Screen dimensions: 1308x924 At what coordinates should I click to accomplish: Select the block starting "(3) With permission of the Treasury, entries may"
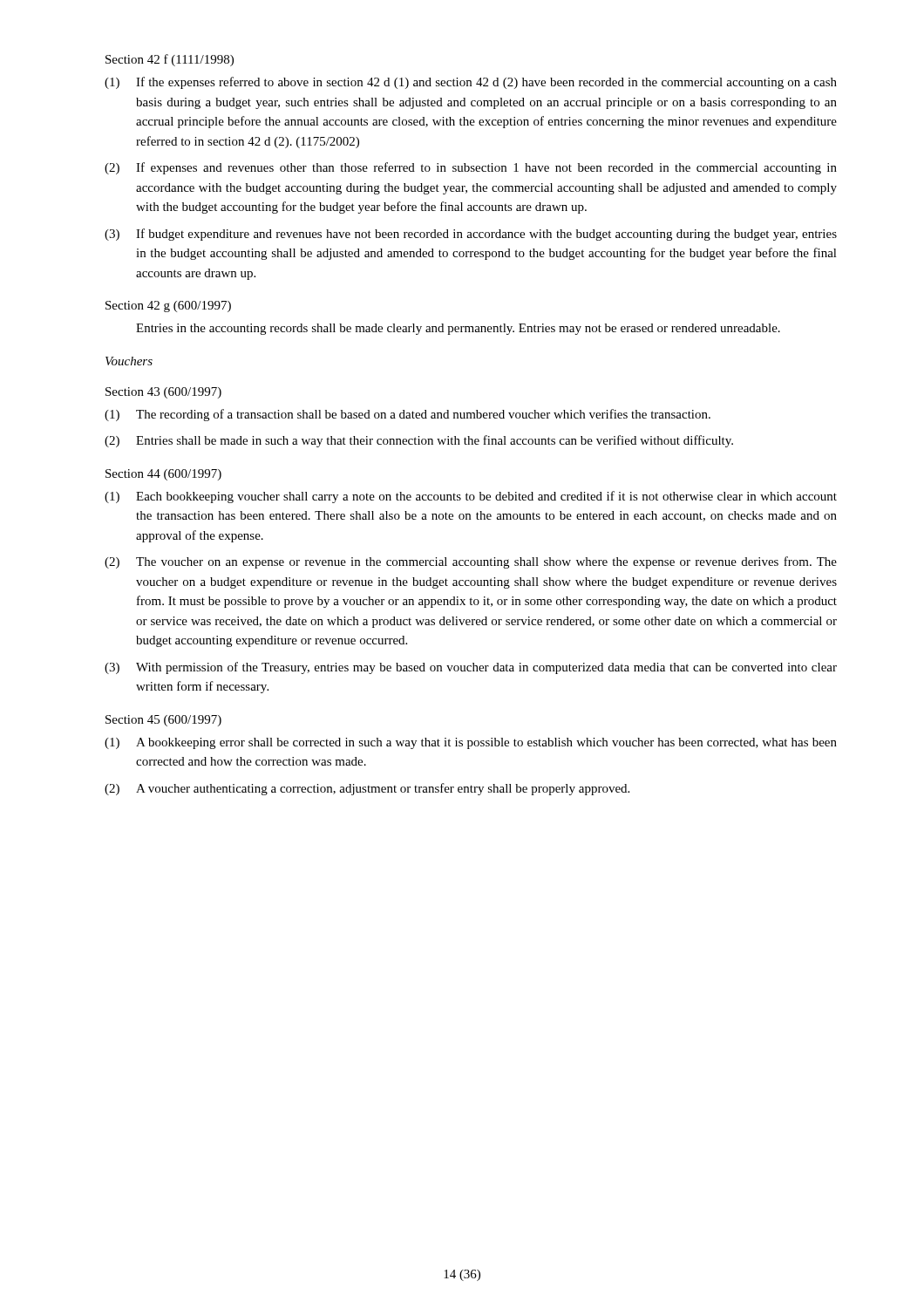(x=471, y=677)
